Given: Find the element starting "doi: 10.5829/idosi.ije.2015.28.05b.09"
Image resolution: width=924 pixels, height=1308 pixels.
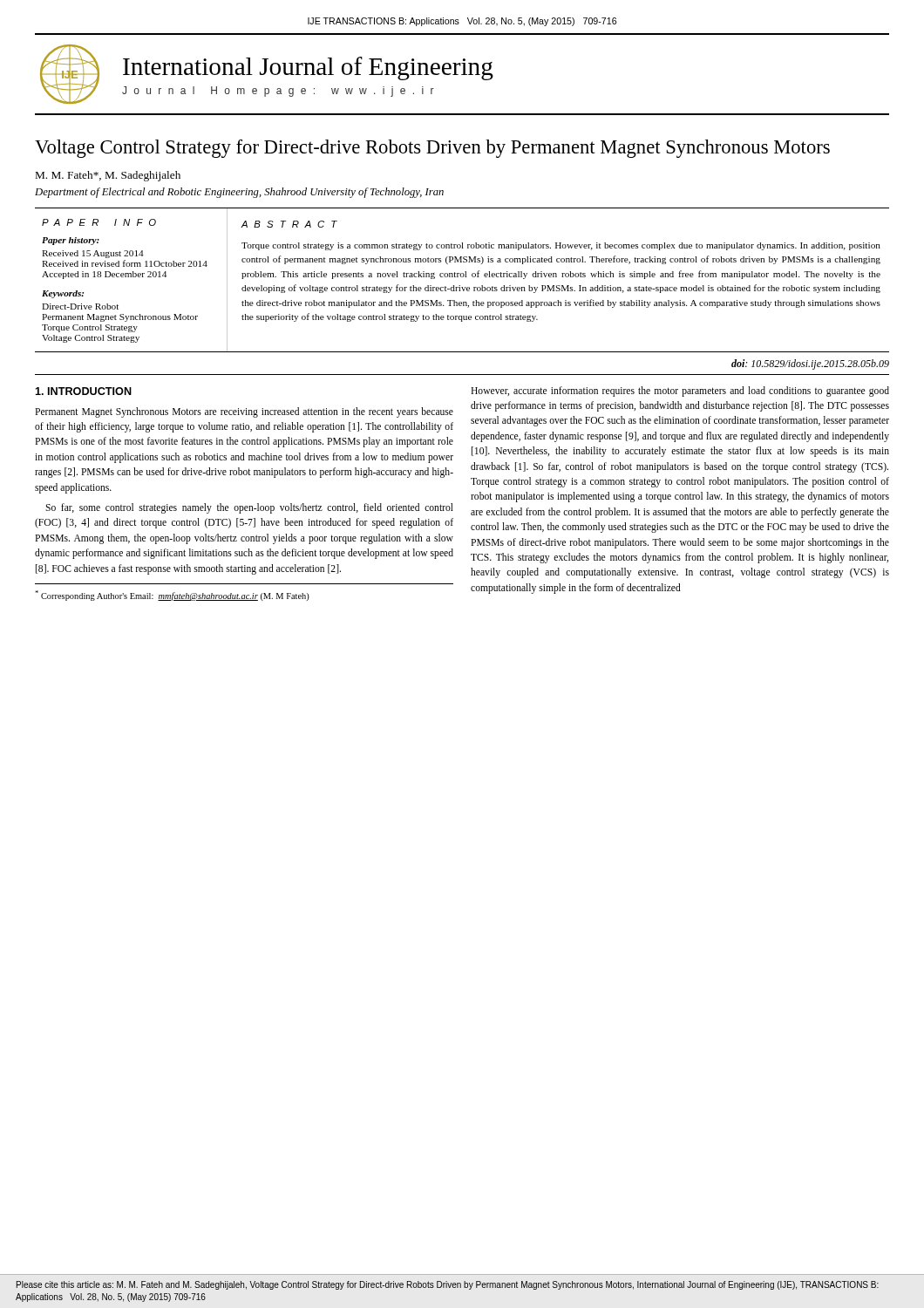Looking at the screenshot, I should click(x=810, y=363).
